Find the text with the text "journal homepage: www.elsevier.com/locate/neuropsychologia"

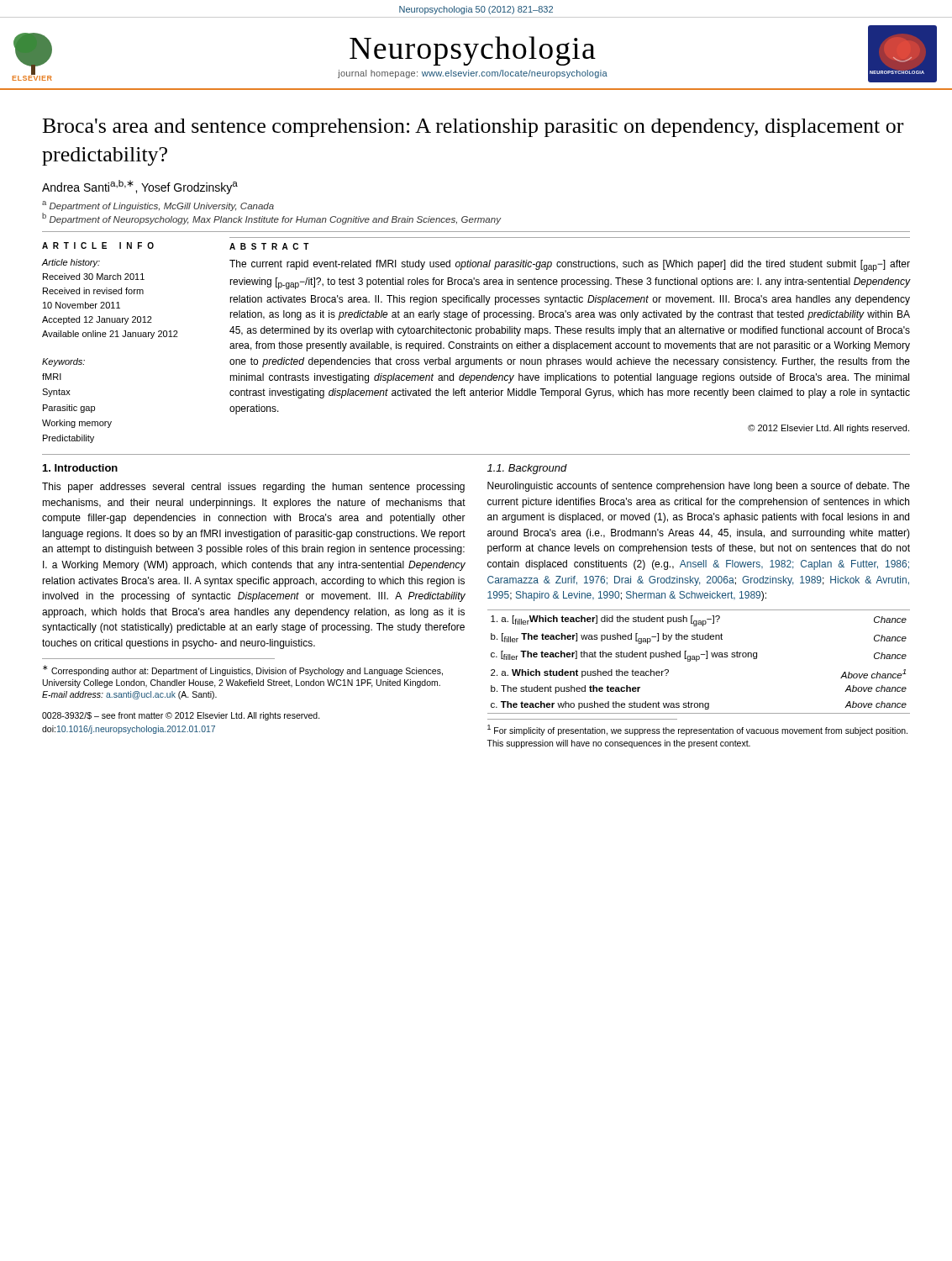click(473, 73)
